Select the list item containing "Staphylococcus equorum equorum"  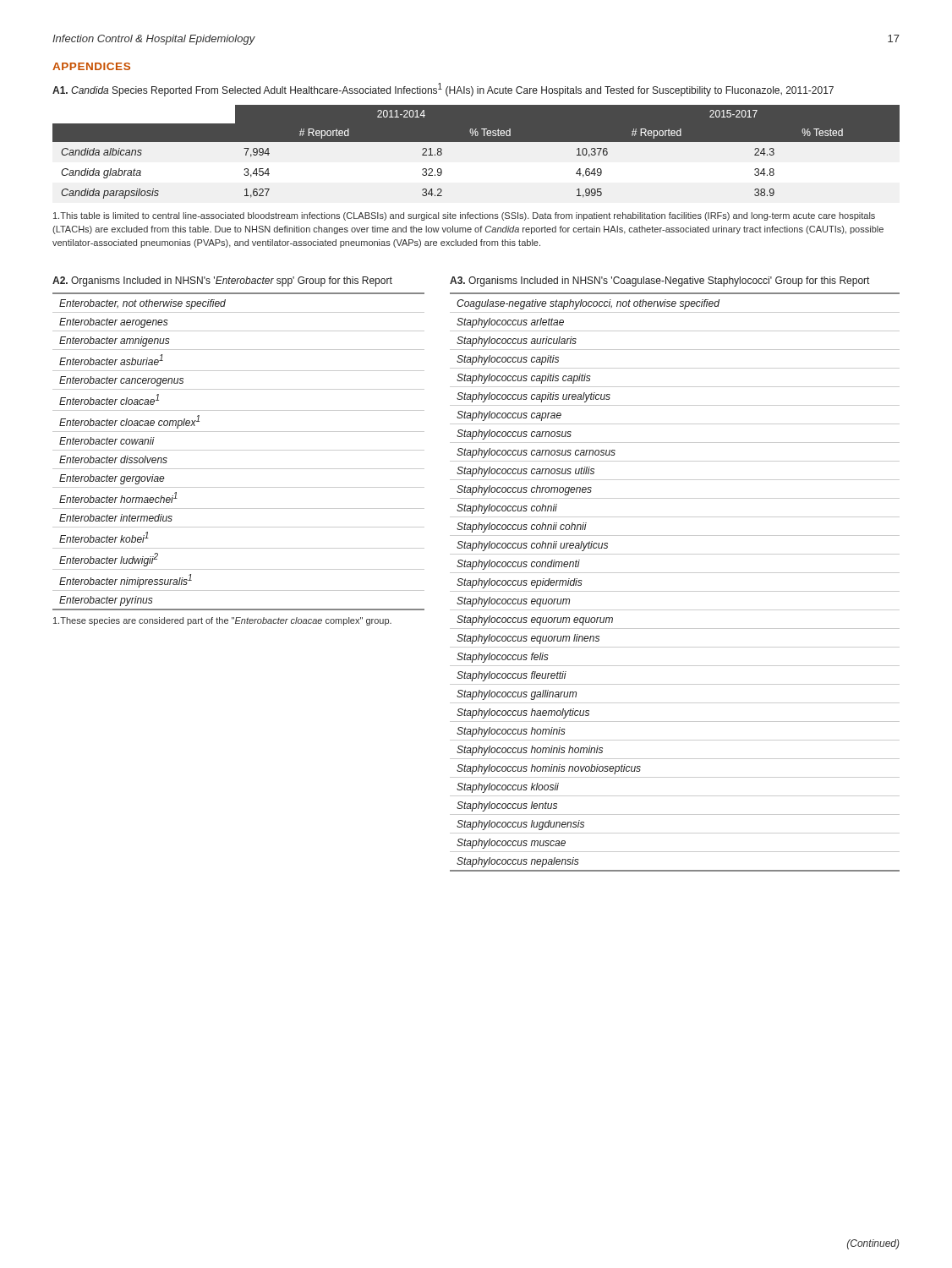tap(675, 620)
